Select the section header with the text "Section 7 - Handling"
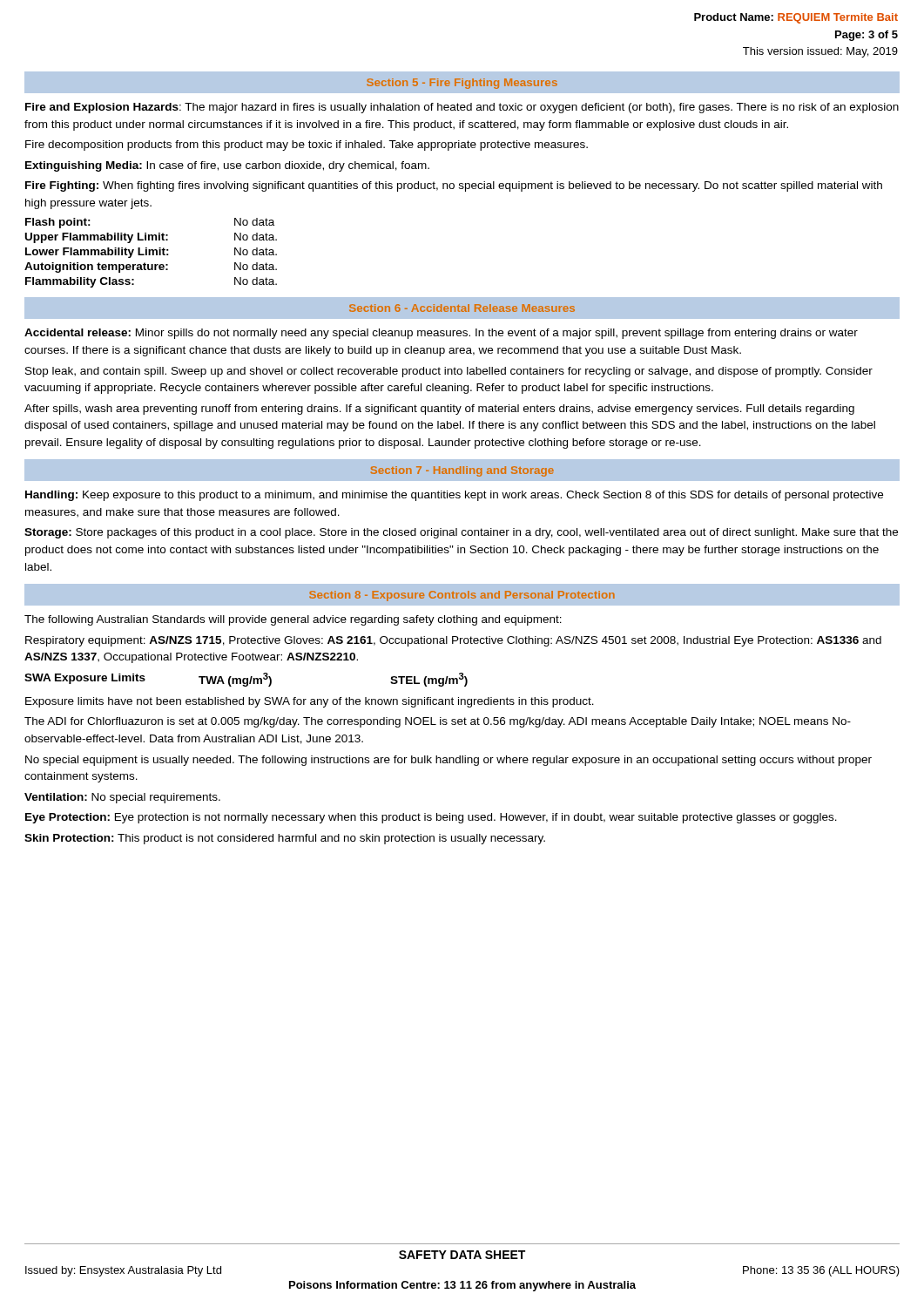 (x=462, y=470)
